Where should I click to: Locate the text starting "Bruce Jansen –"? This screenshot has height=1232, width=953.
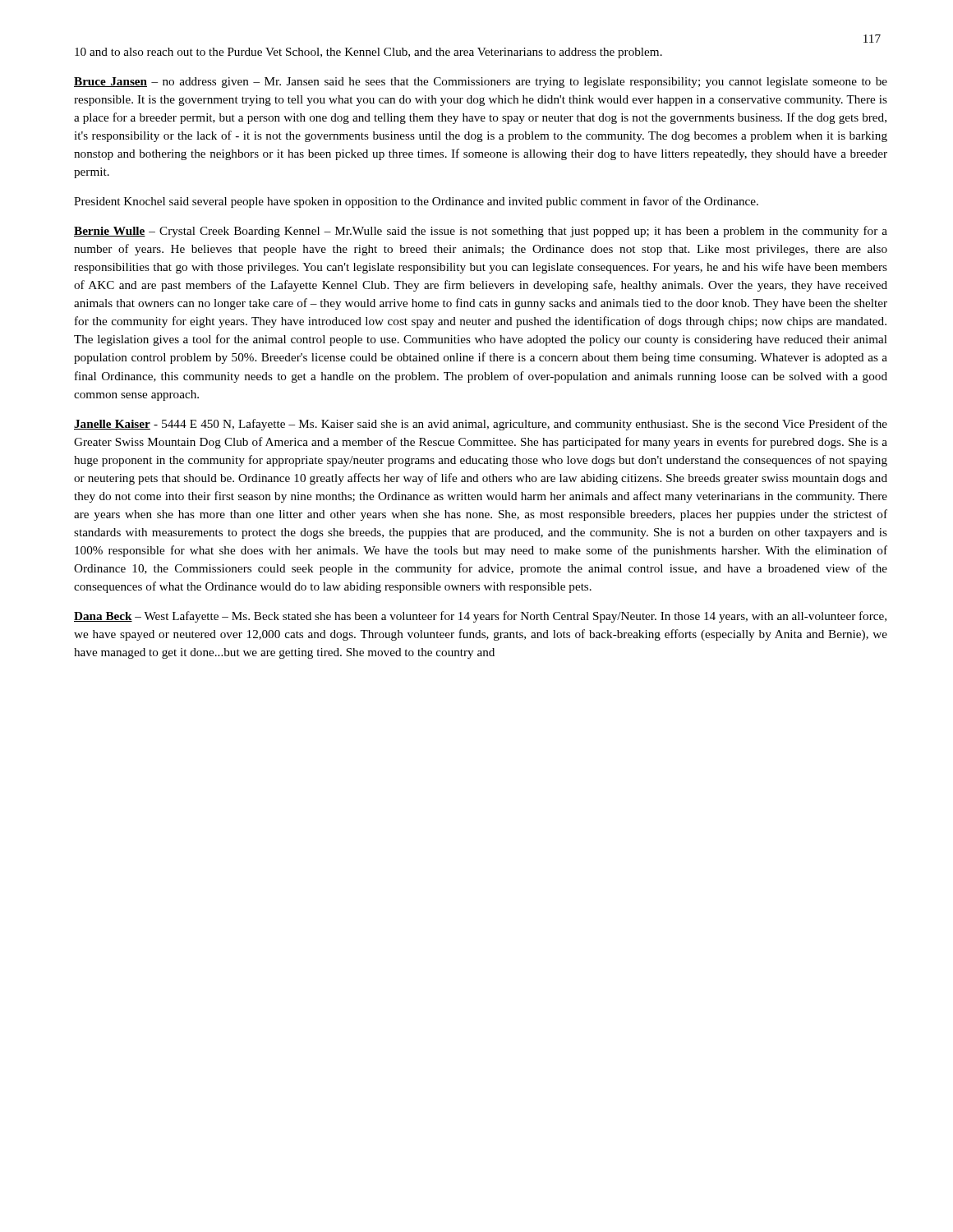[481, 127]
